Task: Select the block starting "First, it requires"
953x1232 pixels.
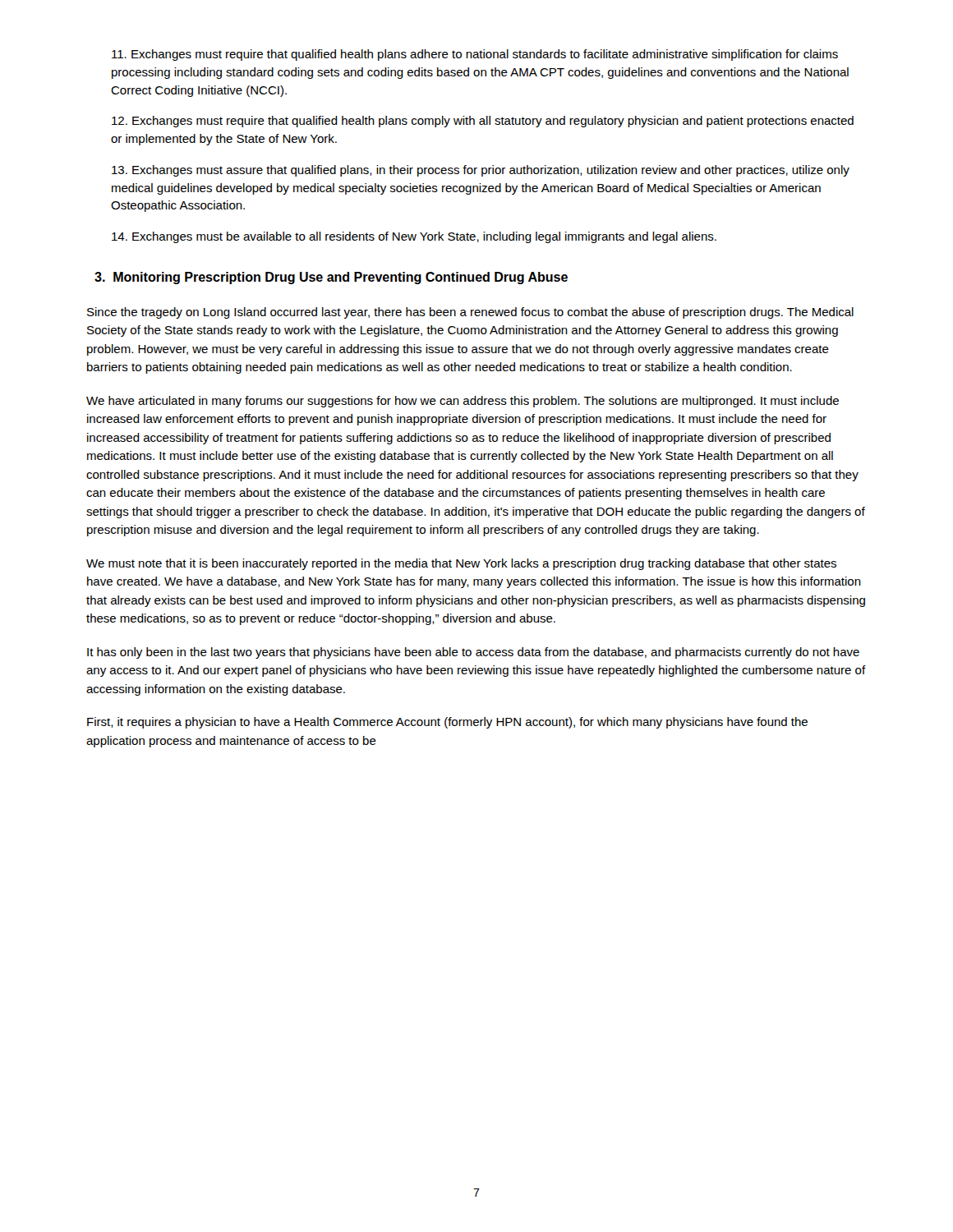Action: tap(447, 731)
